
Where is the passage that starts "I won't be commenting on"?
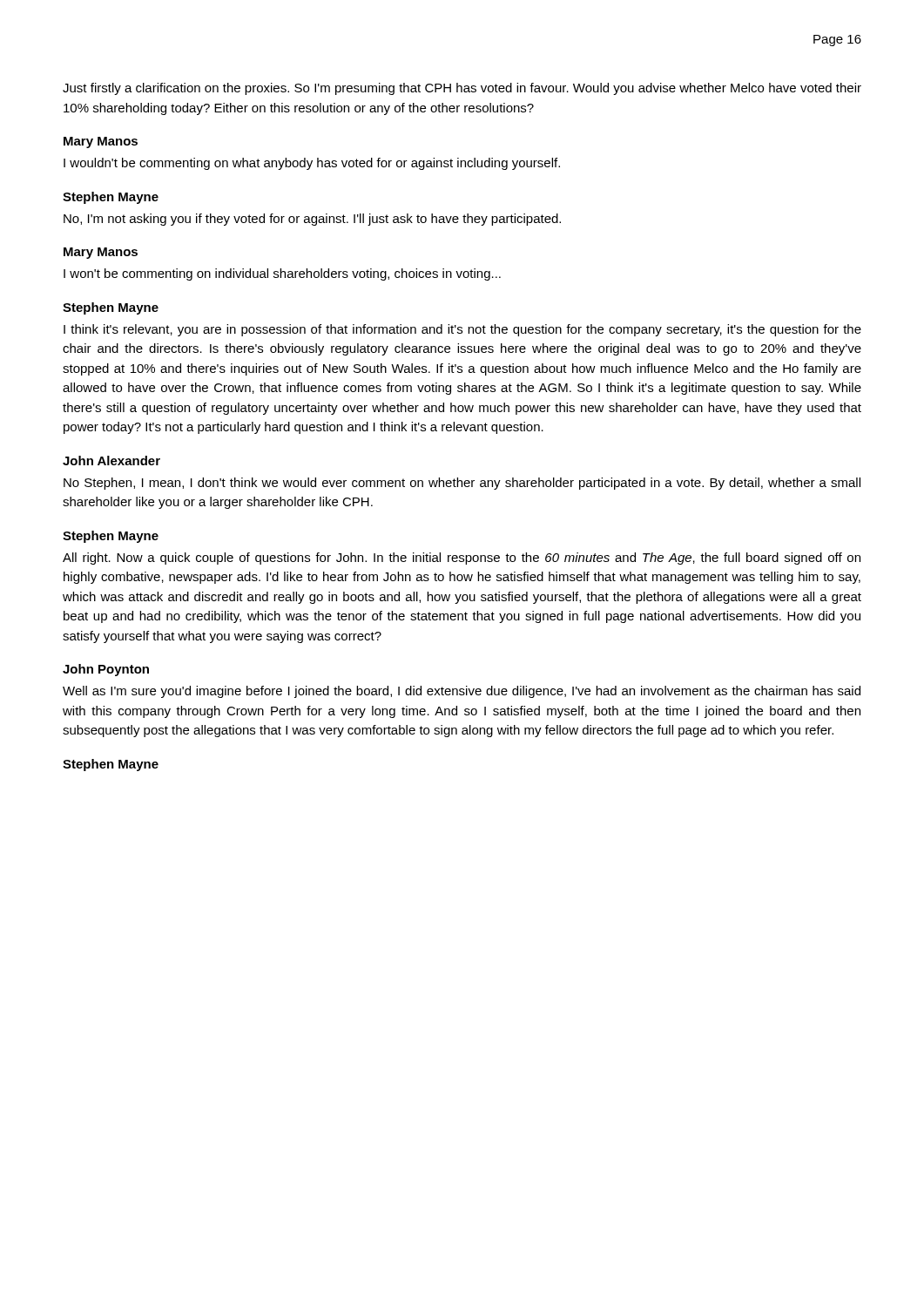click(x=282, y=273)
